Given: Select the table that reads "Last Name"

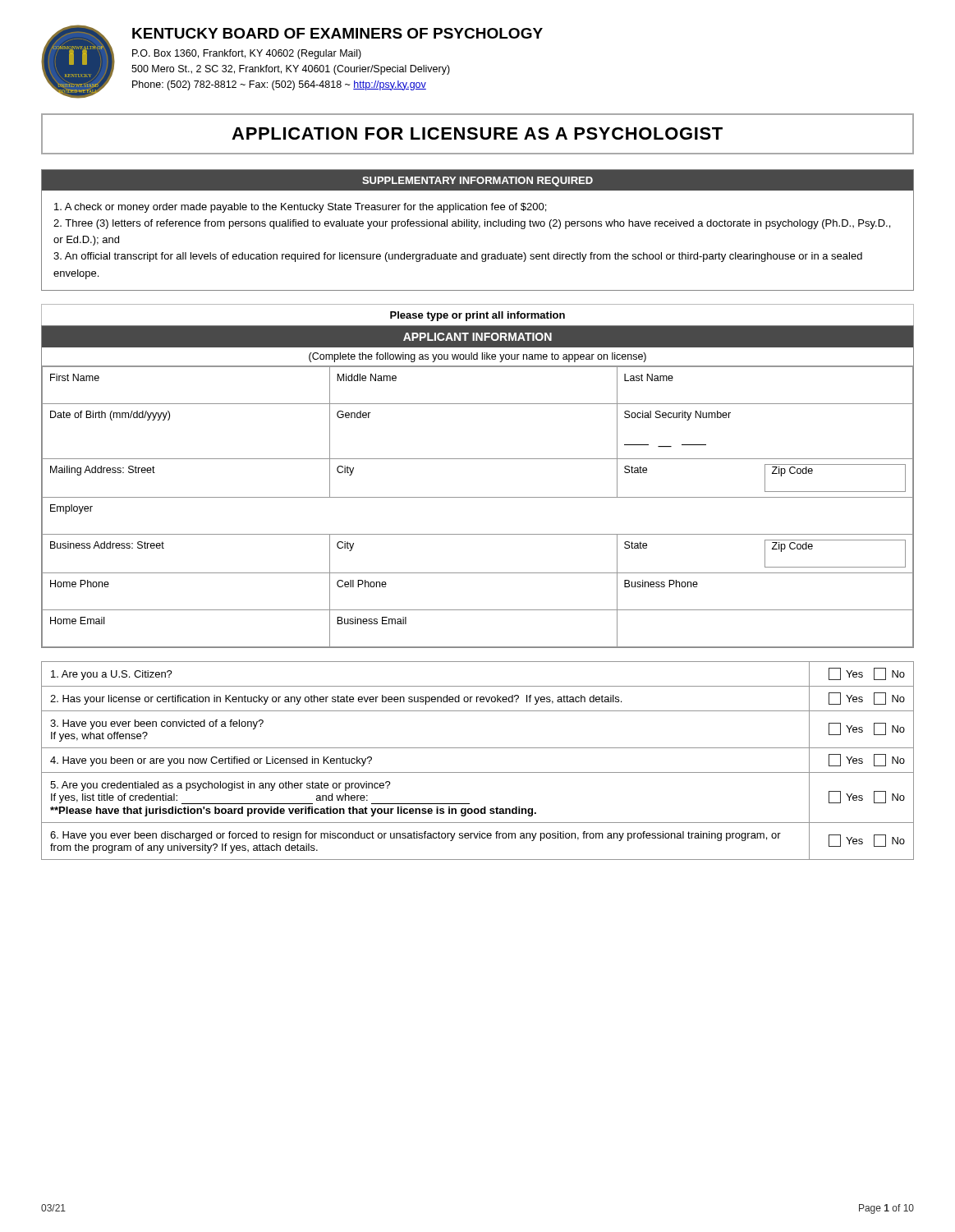Looking at the screenshot, I should coord(478,506).
